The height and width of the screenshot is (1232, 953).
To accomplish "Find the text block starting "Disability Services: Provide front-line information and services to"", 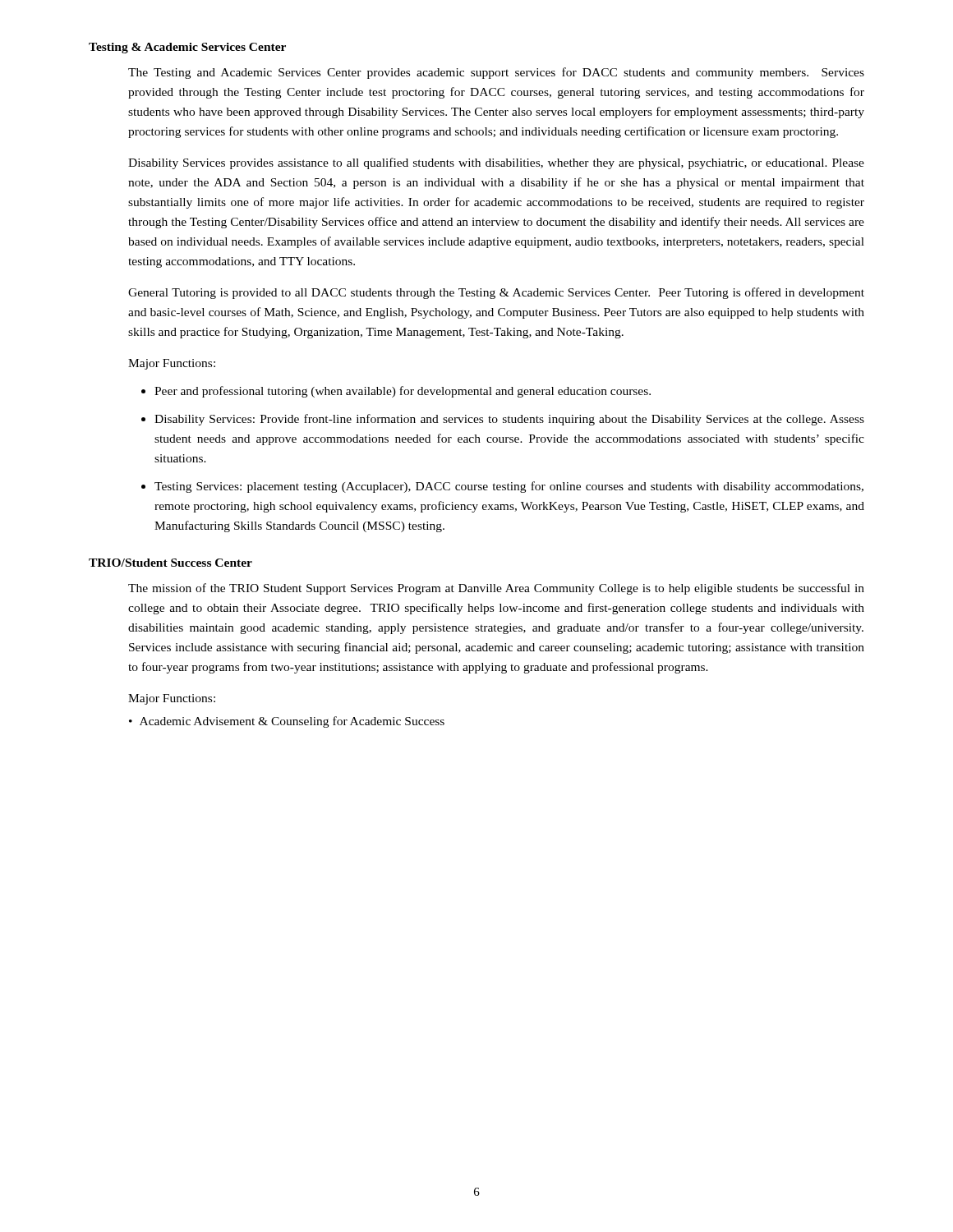I will tap(509, 438).
